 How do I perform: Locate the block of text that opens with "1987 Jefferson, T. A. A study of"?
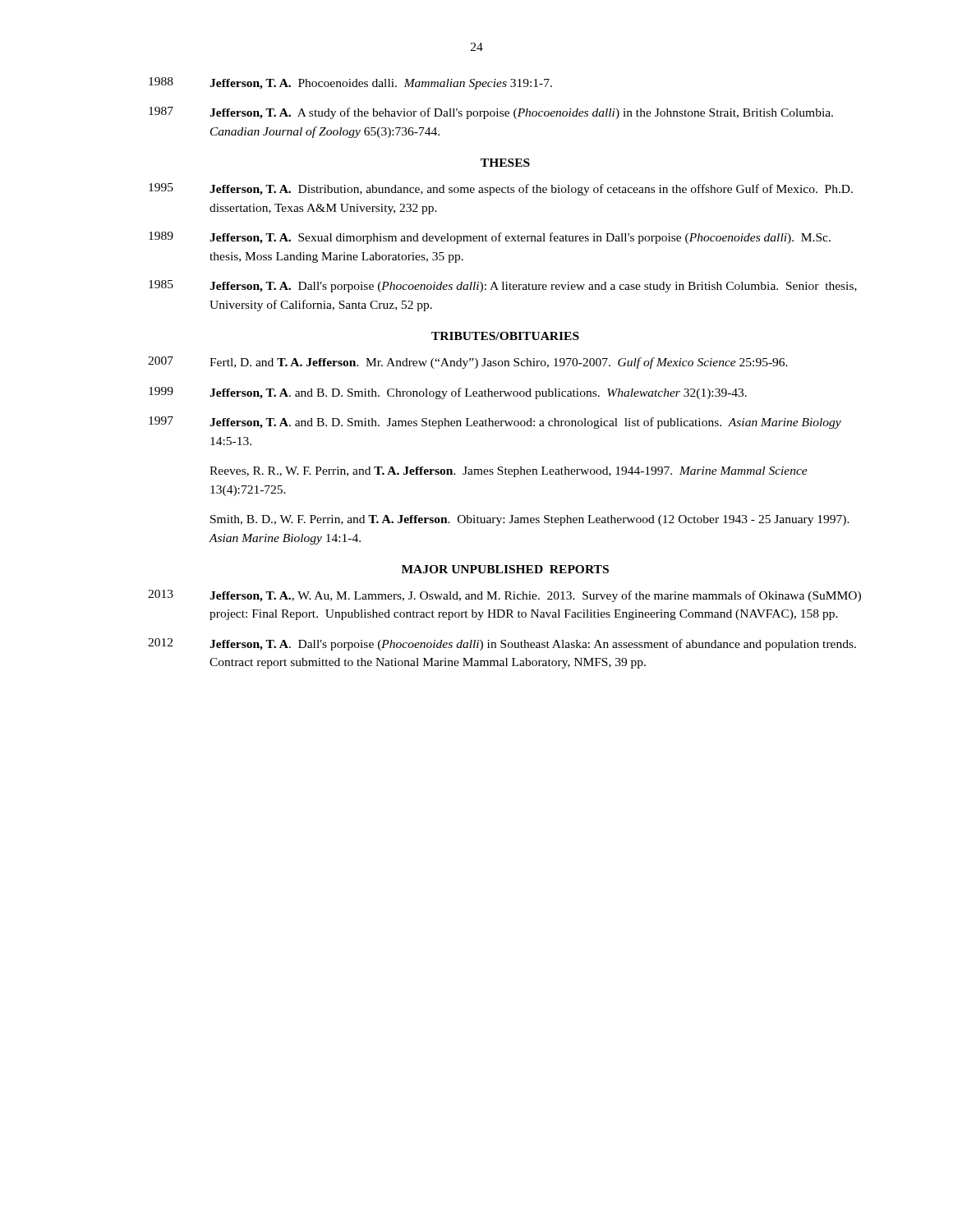tap(505, 122)
